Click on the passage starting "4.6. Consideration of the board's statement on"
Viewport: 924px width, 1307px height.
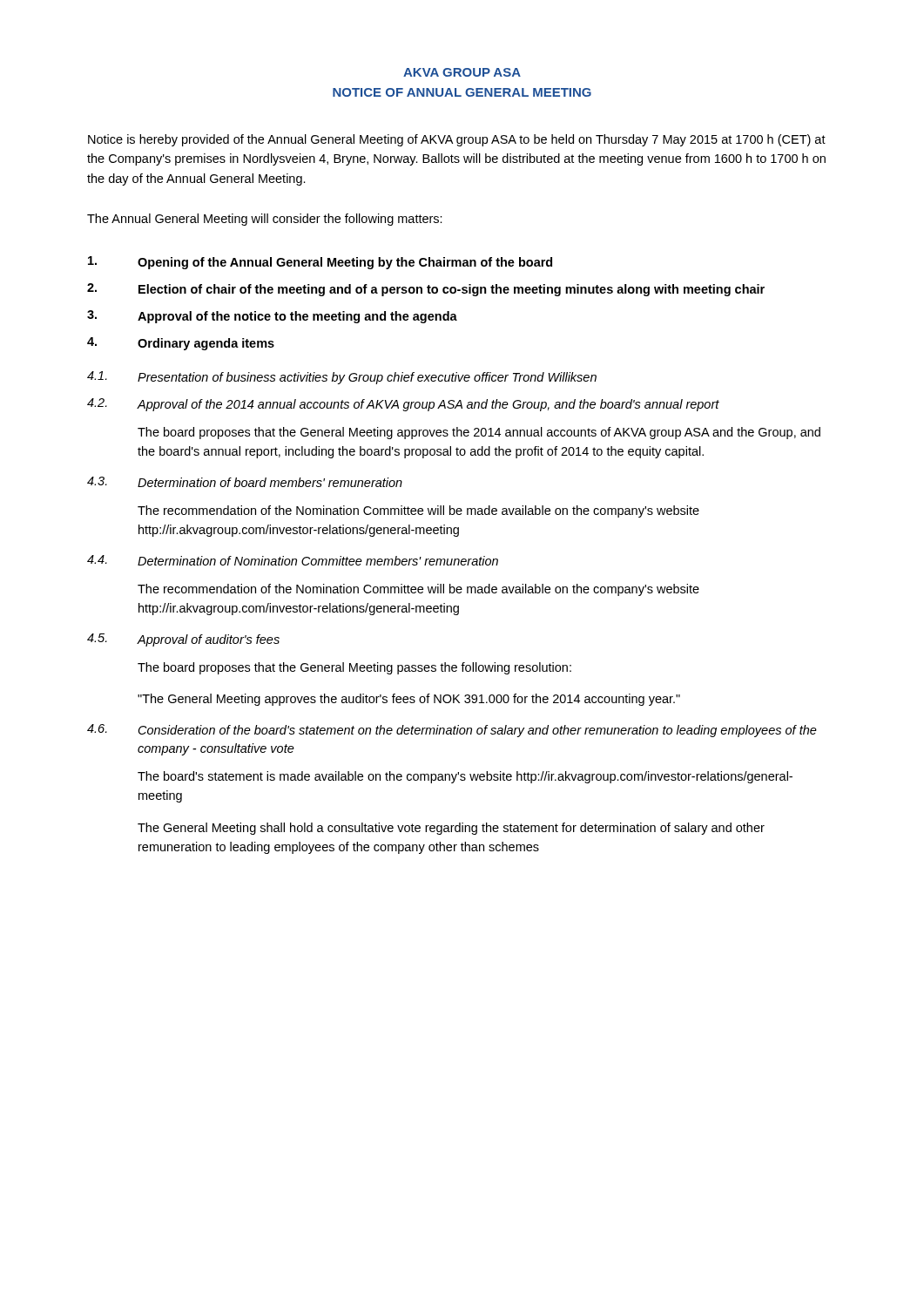pyautogui.click(x=462, y=740)
